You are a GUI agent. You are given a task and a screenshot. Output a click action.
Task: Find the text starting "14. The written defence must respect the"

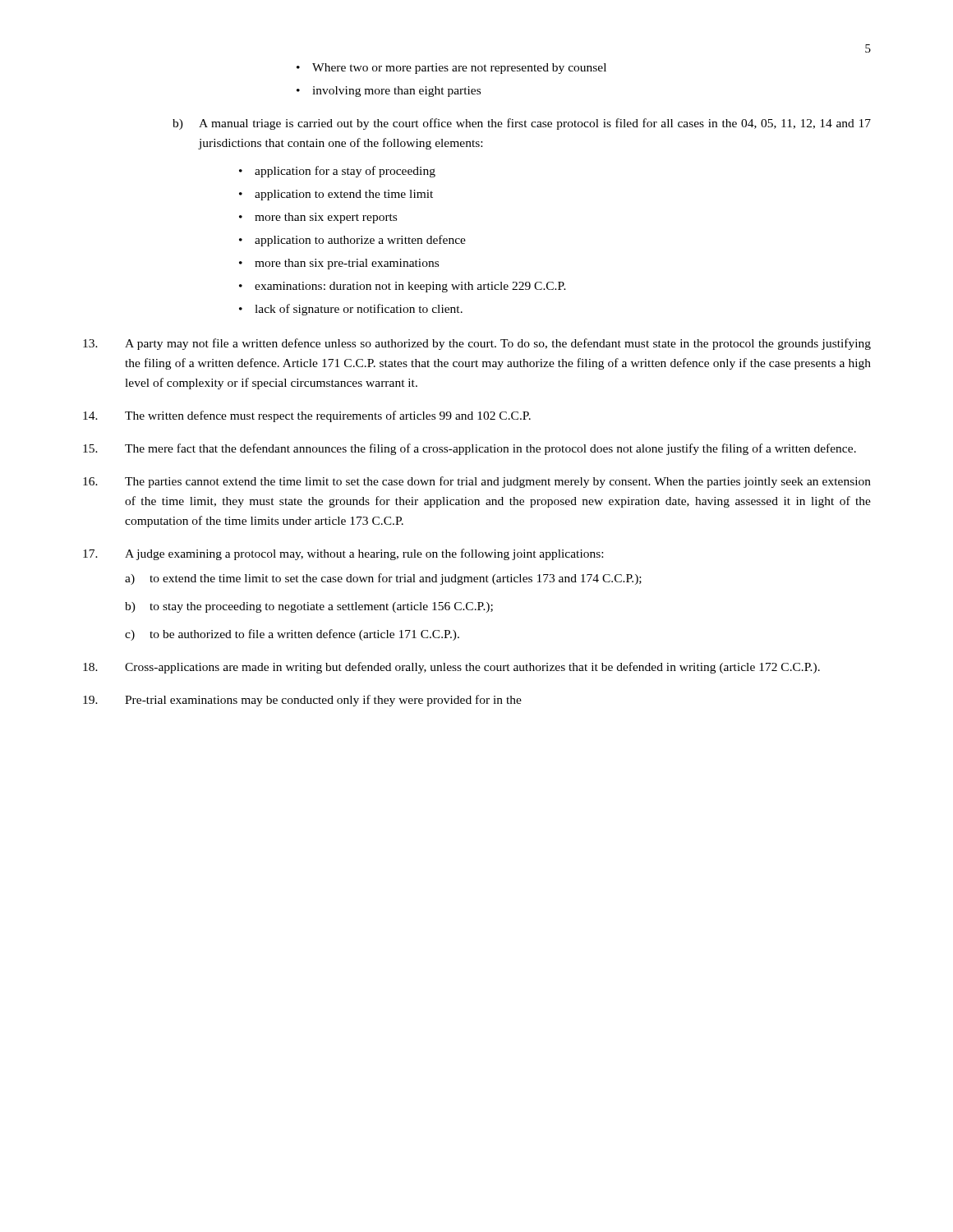(x=476, y=416)
